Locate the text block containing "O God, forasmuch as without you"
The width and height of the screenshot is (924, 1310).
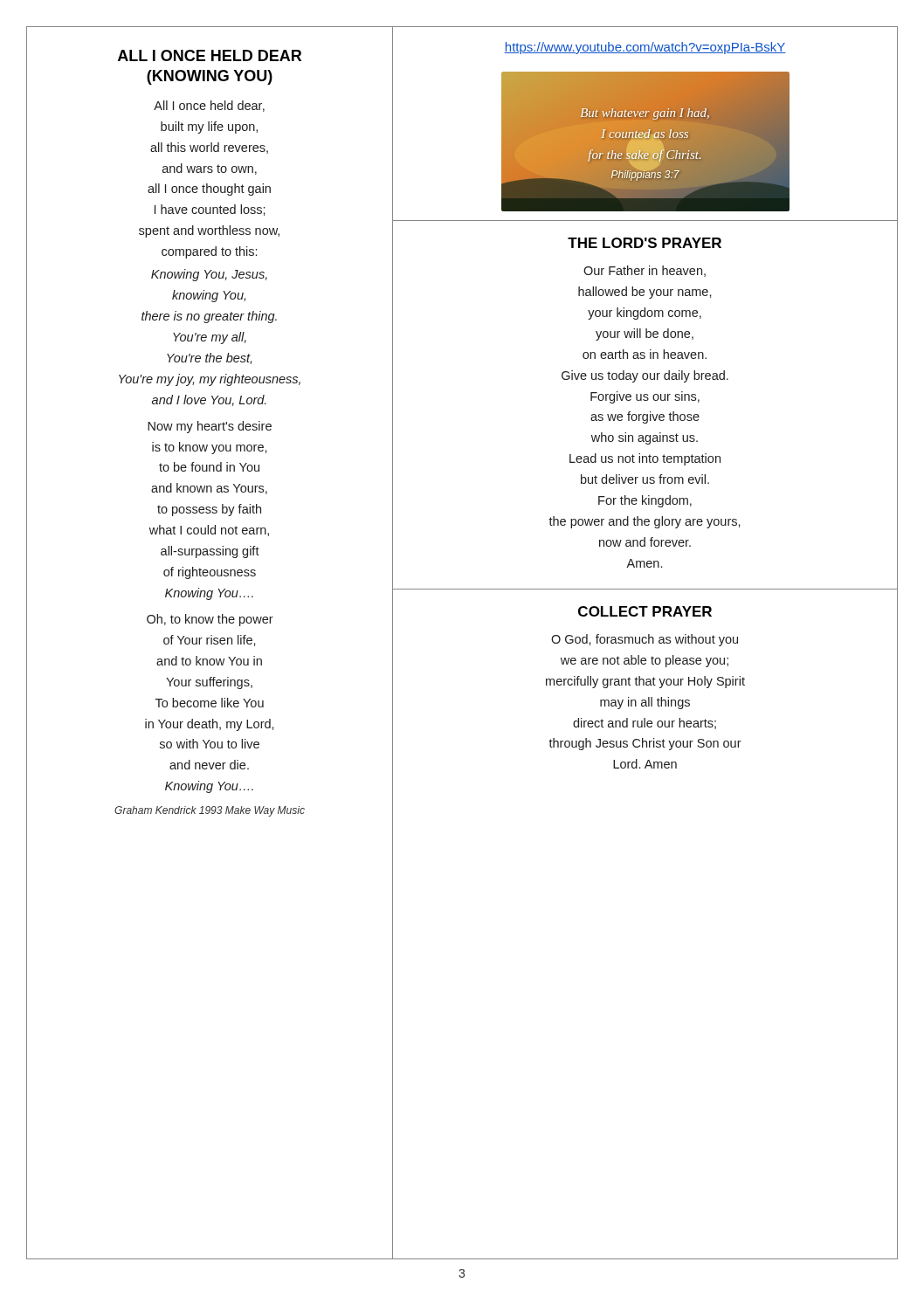point(645,703)
